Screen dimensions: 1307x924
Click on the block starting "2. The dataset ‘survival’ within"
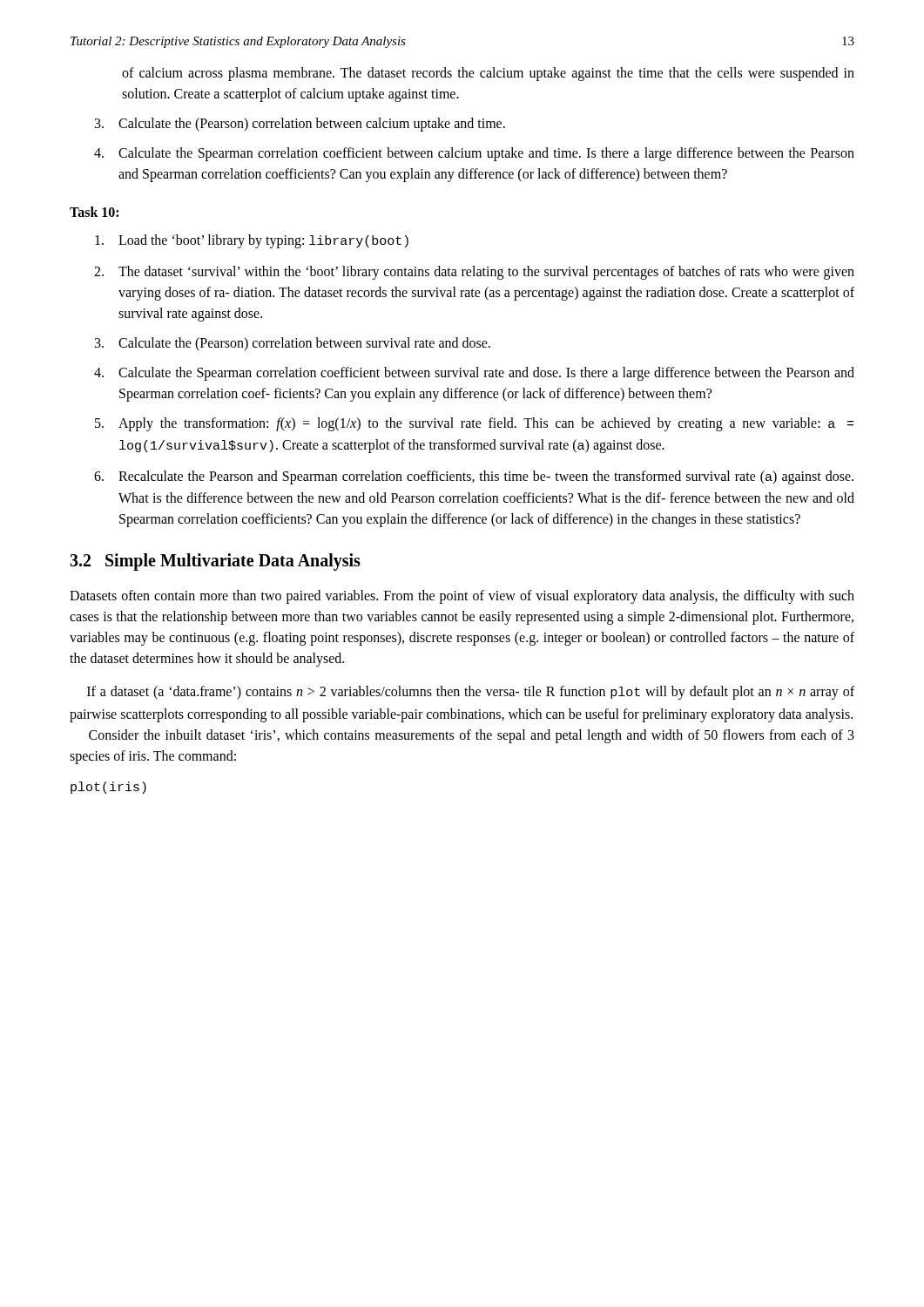474,292
